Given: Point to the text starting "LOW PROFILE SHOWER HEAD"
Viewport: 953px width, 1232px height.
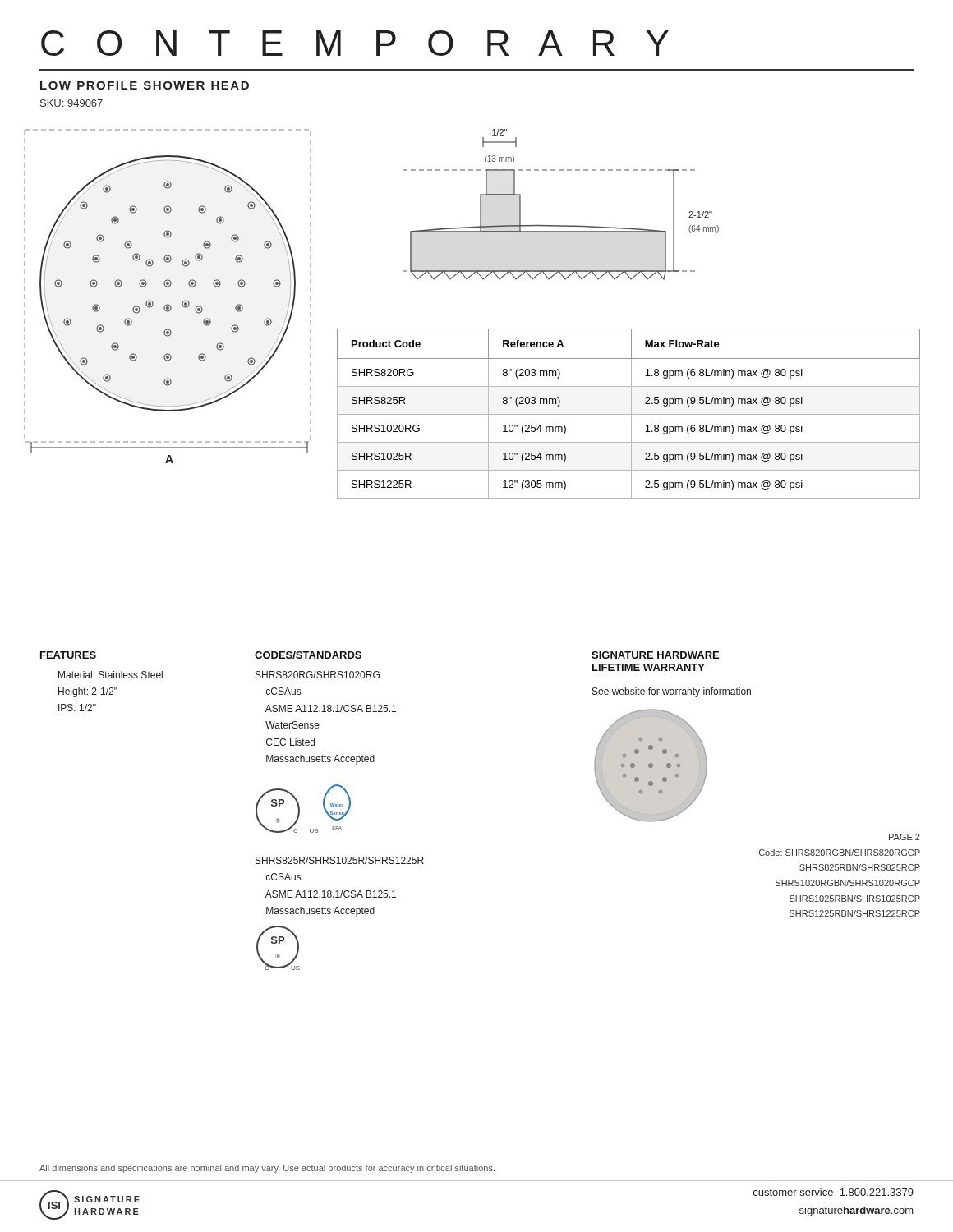Looking at the screenshot, I should click(145, 85).
